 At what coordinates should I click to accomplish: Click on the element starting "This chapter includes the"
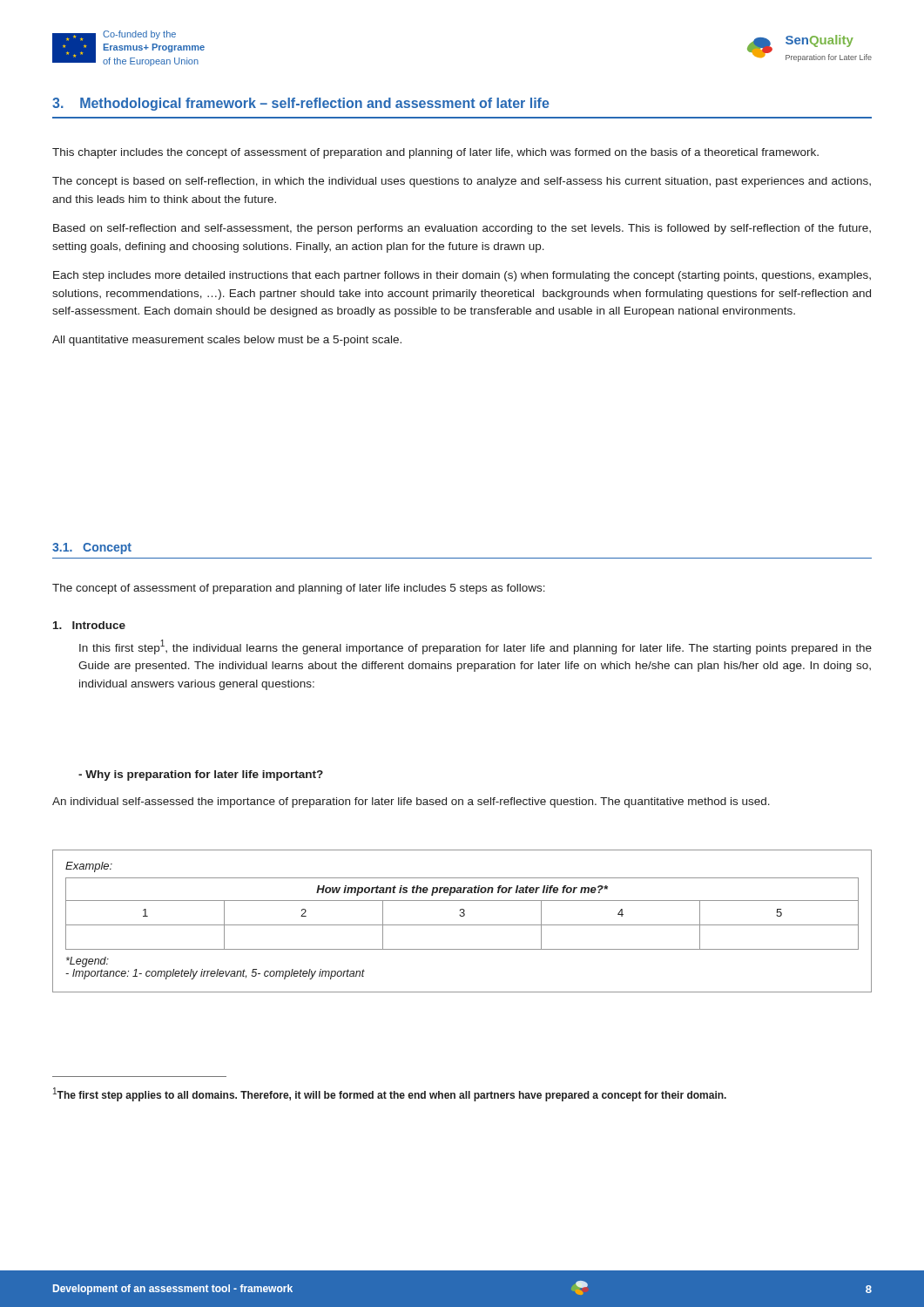point(436,152)
